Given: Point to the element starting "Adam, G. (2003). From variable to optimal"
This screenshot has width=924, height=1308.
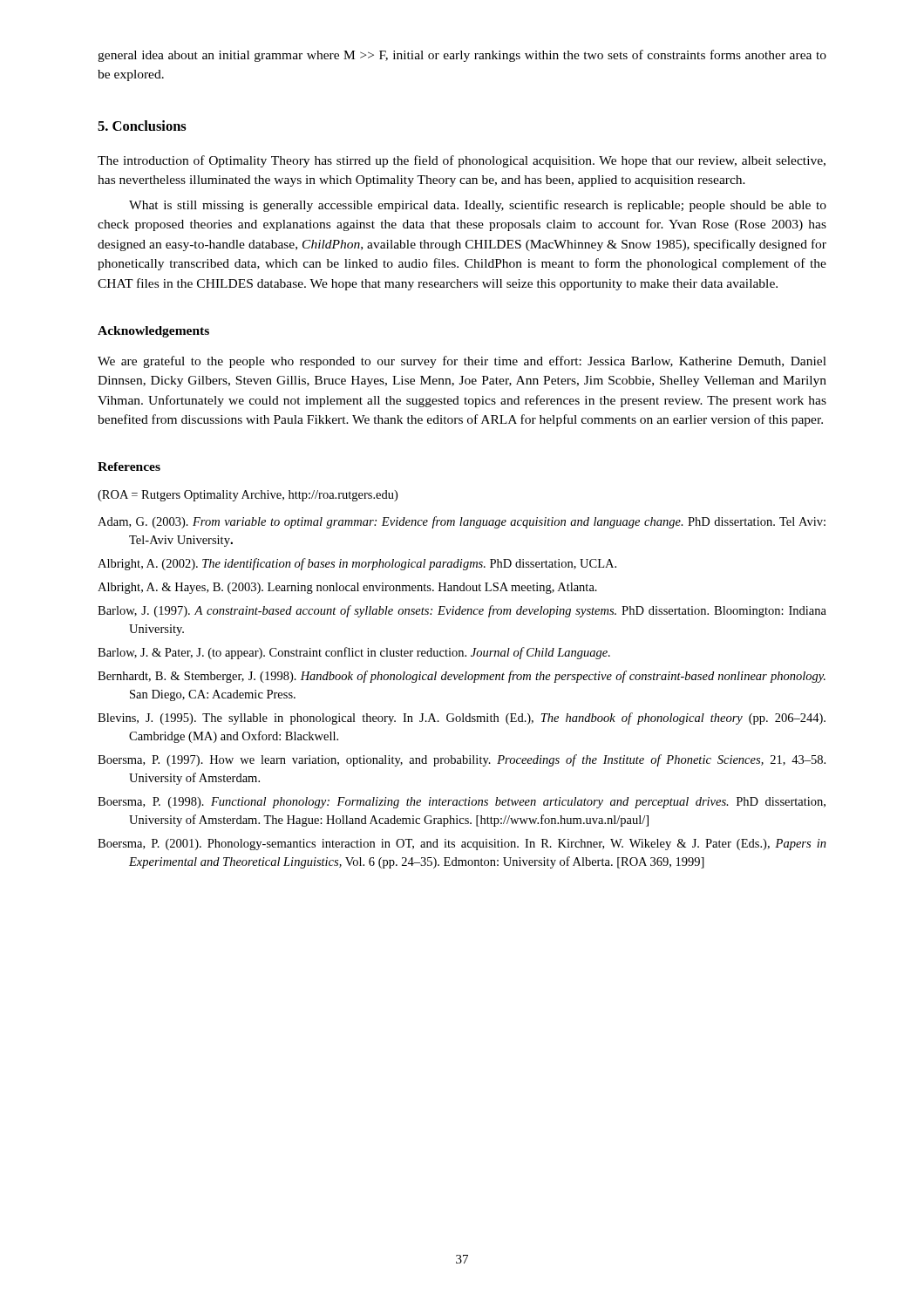Looking at the screenshot, I should pyautogui.click(x=462, y=531).
